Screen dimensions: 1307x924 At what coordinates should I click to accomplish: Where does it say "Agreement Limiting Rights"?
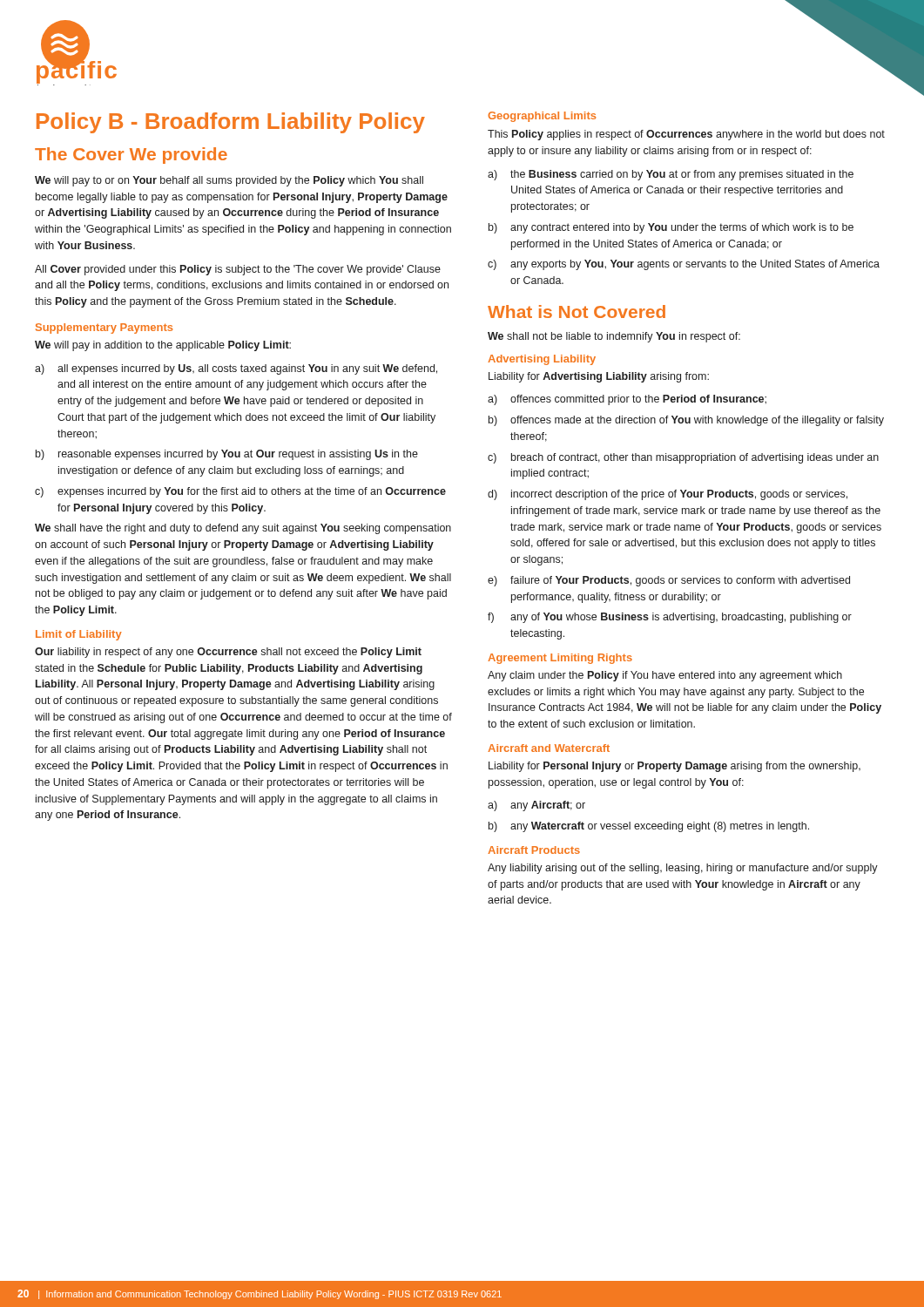pyautogui.click(x=560, y=657)
